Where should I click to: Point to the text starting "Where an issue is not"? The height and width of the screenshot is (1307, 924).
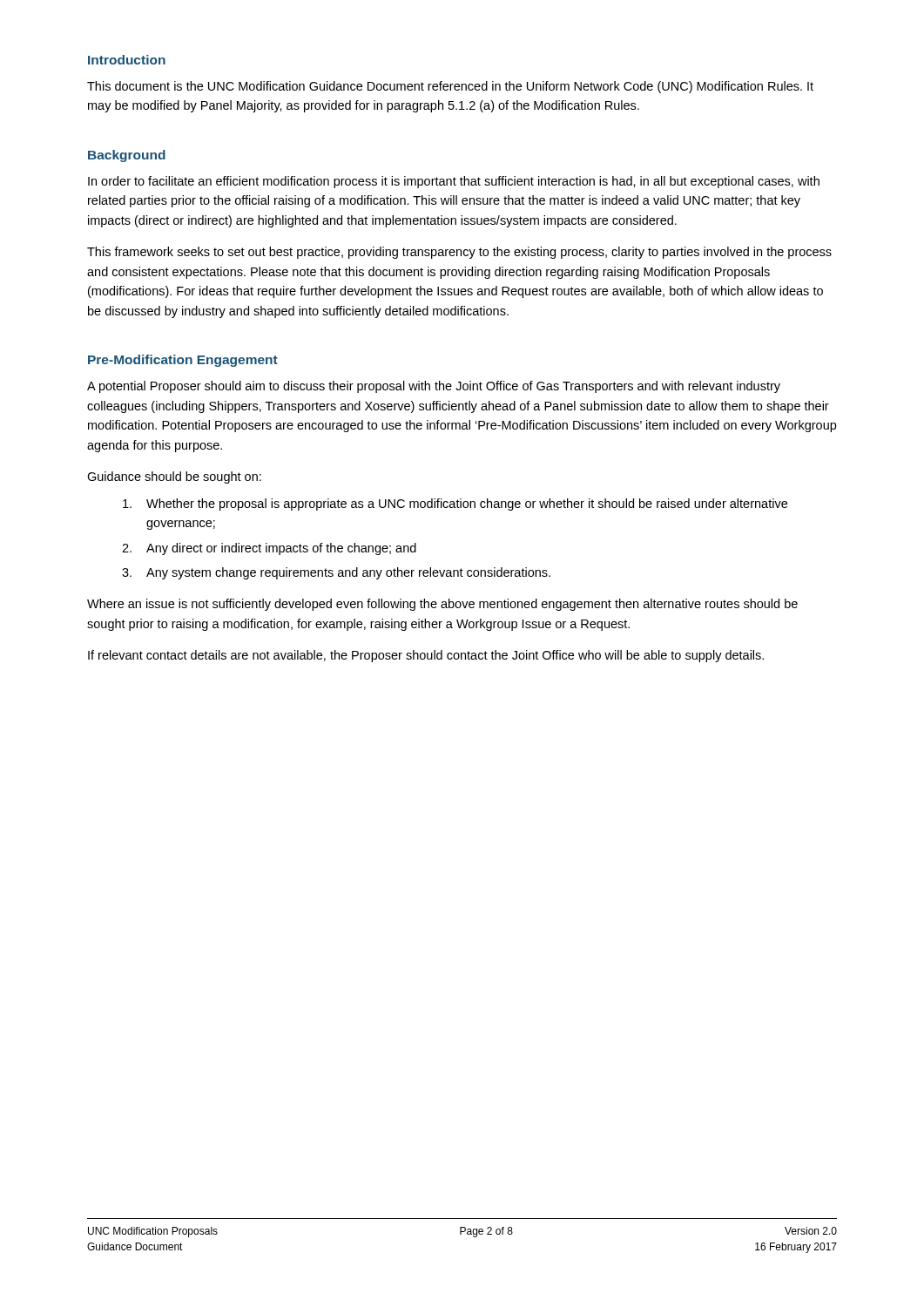pos(443,614)
